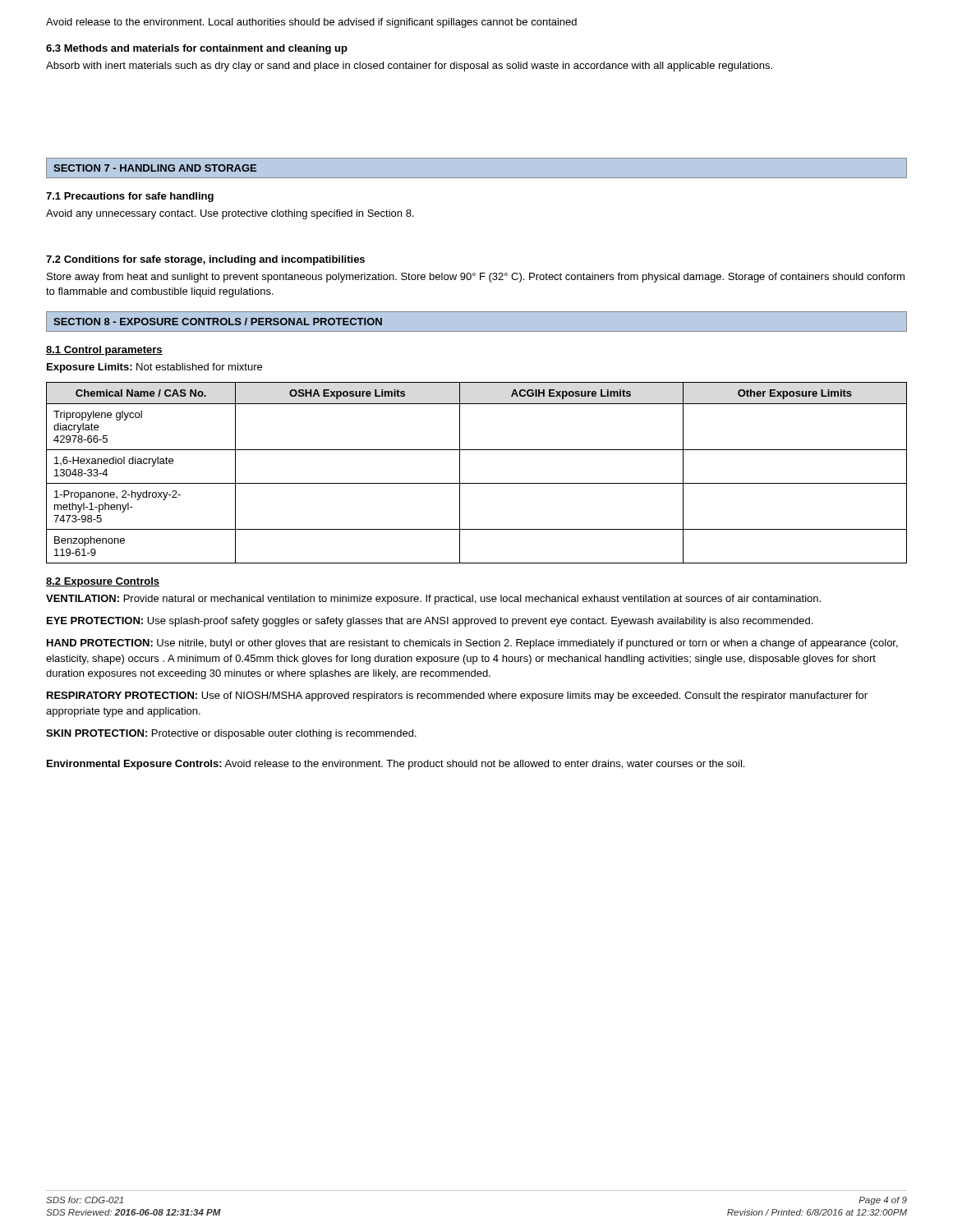953x1232 pixels.
Task: Where is the passage that starts "EYE PROTECTION: Use splash-proof"?
Action: (x=430, y=620)
